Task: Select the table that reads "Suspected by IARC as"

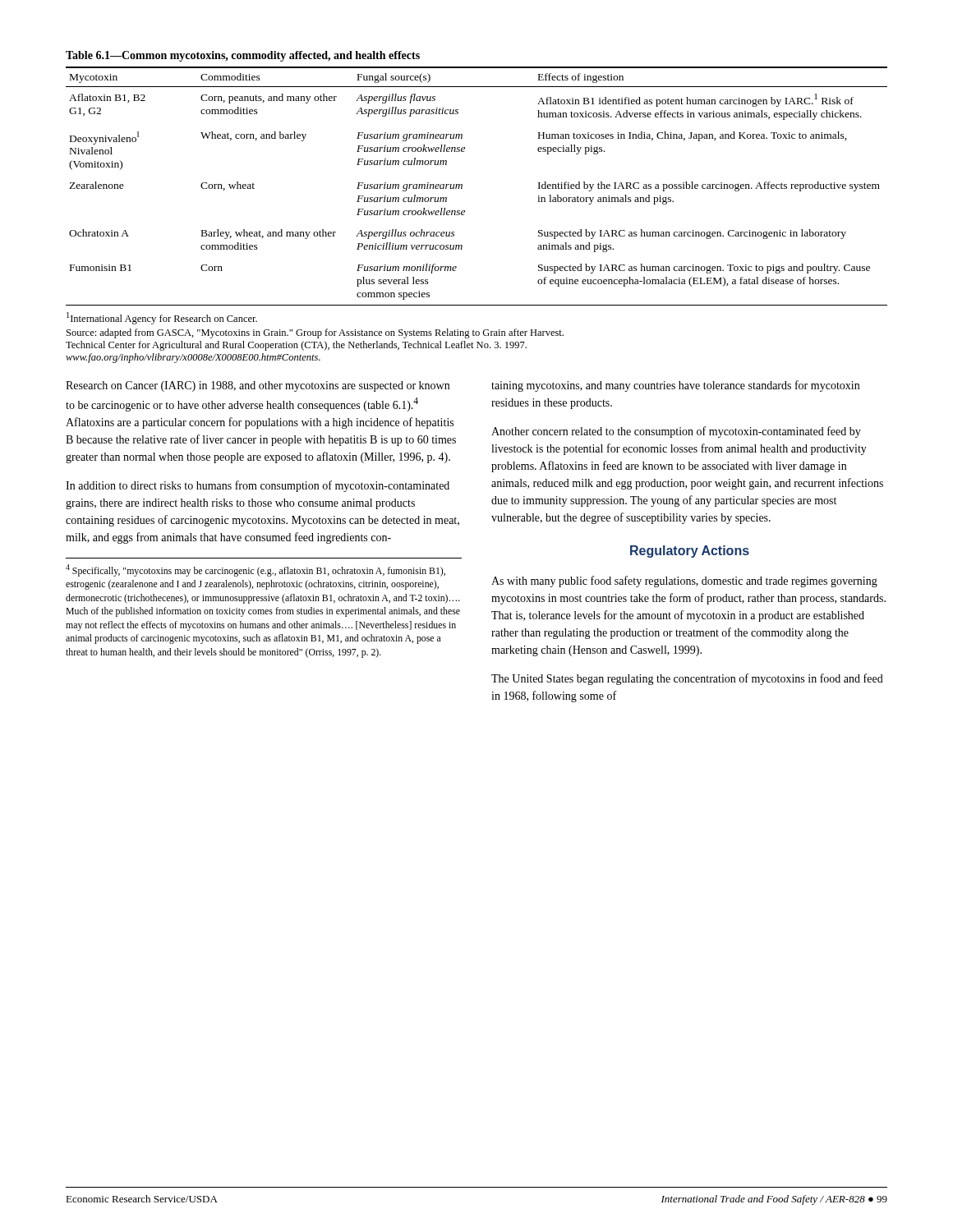Action: tap(476, 186)
